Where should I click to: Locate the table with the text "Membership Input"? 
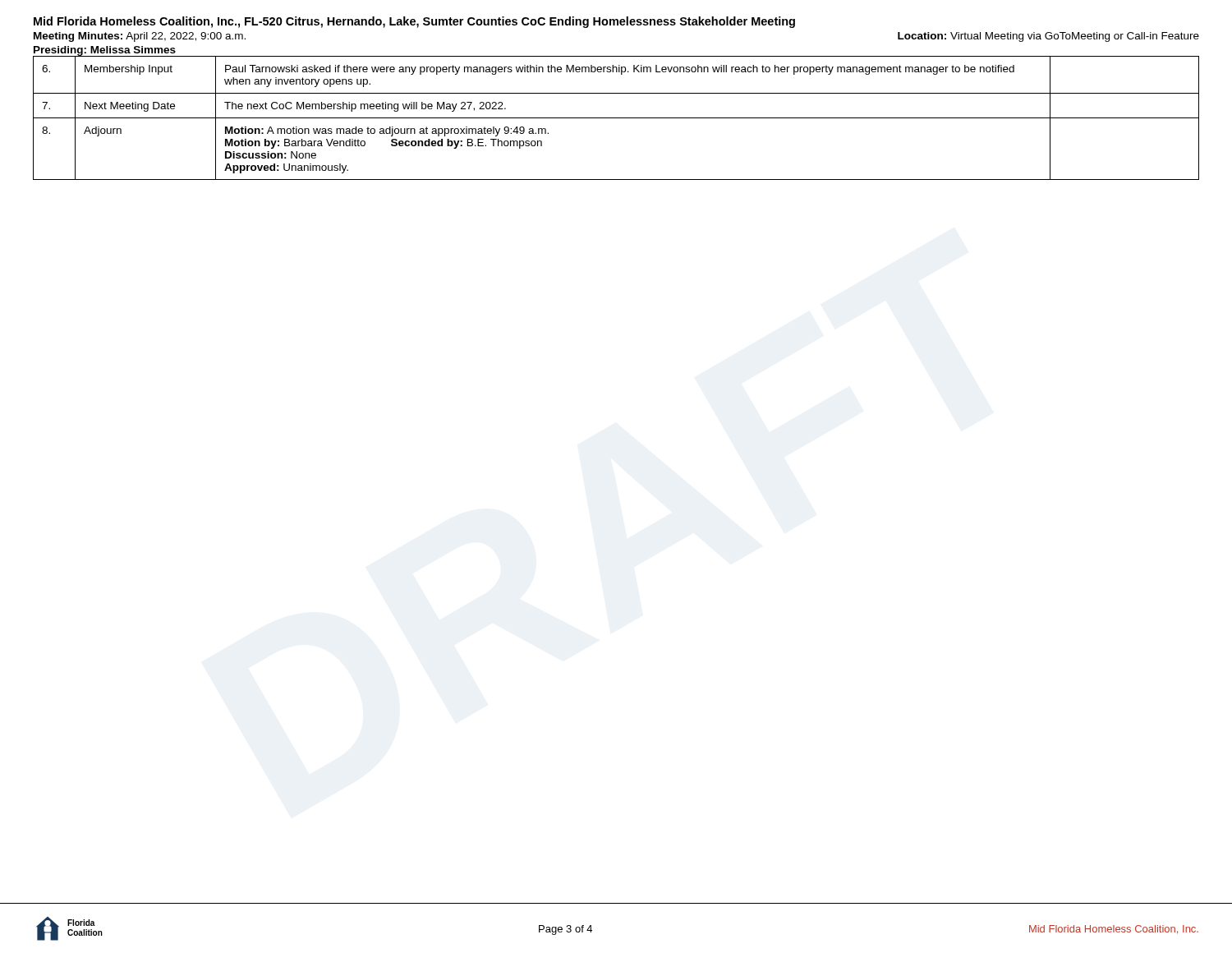pos(616,118)
